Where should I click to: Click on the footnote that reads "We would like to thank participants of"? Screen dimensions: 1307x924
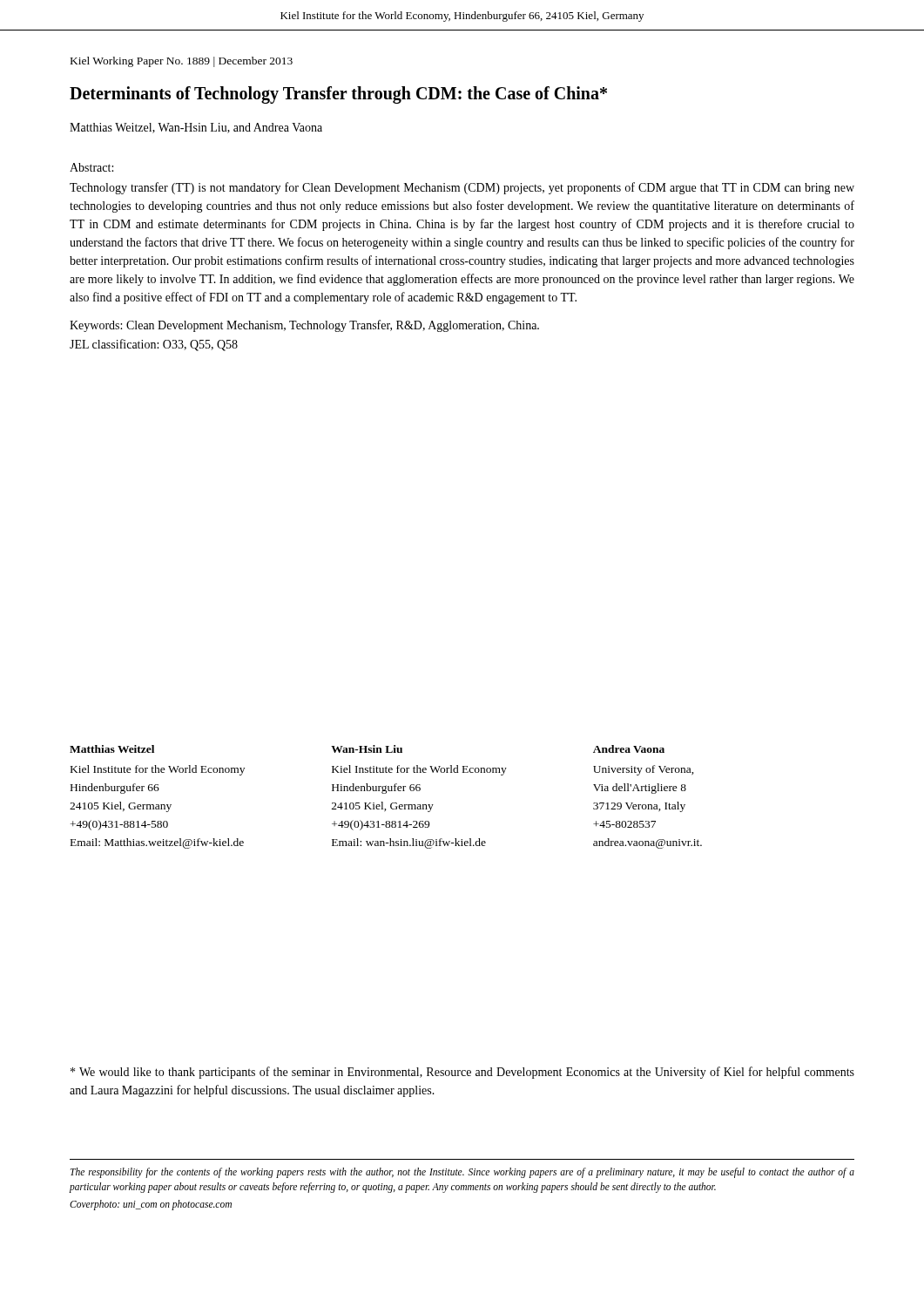pyautogui.click(x=462, y=1081)
